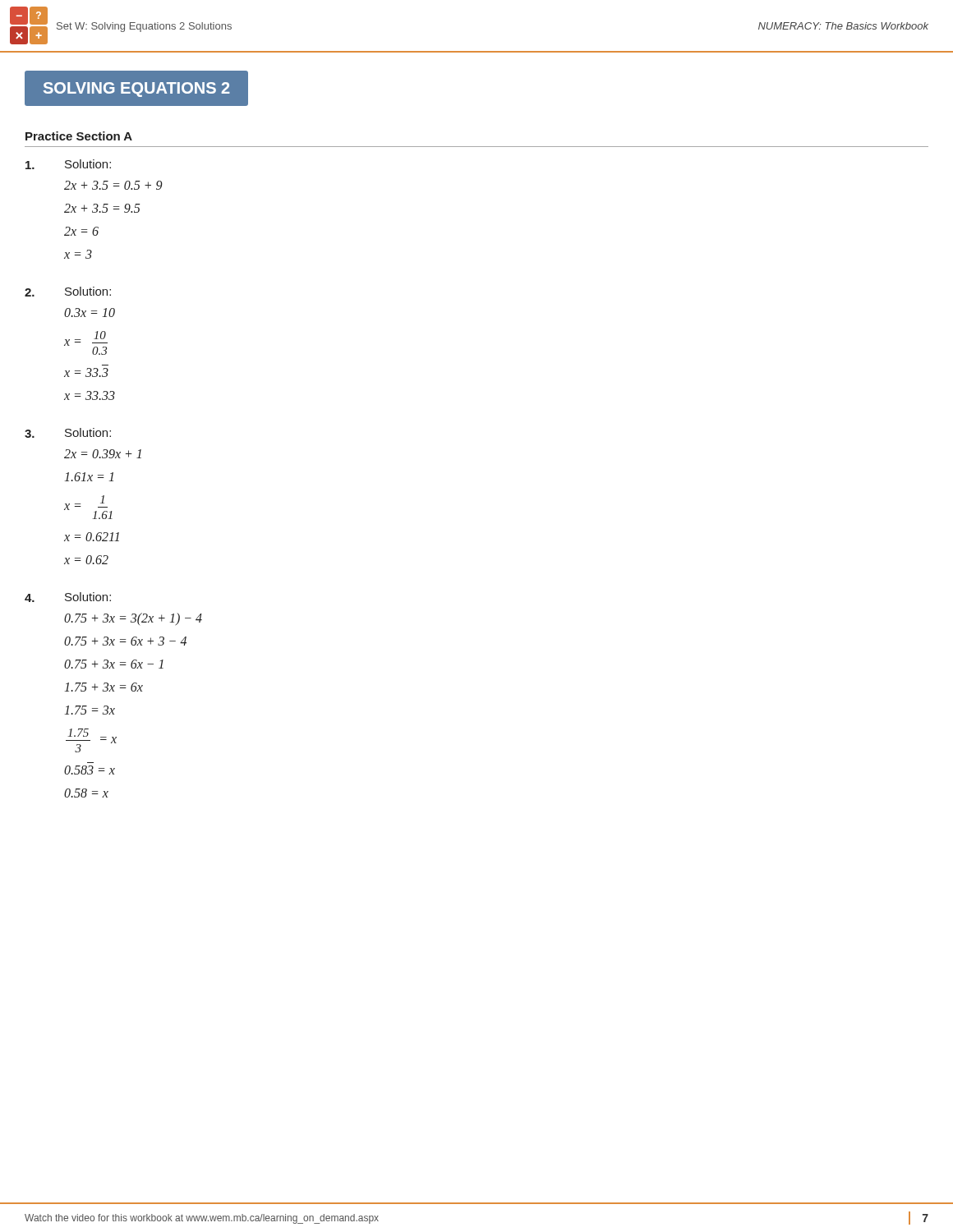Click on the text block starting "4. Solution: 0.75 + 3x = 3(2x +"

click(113, 697)
